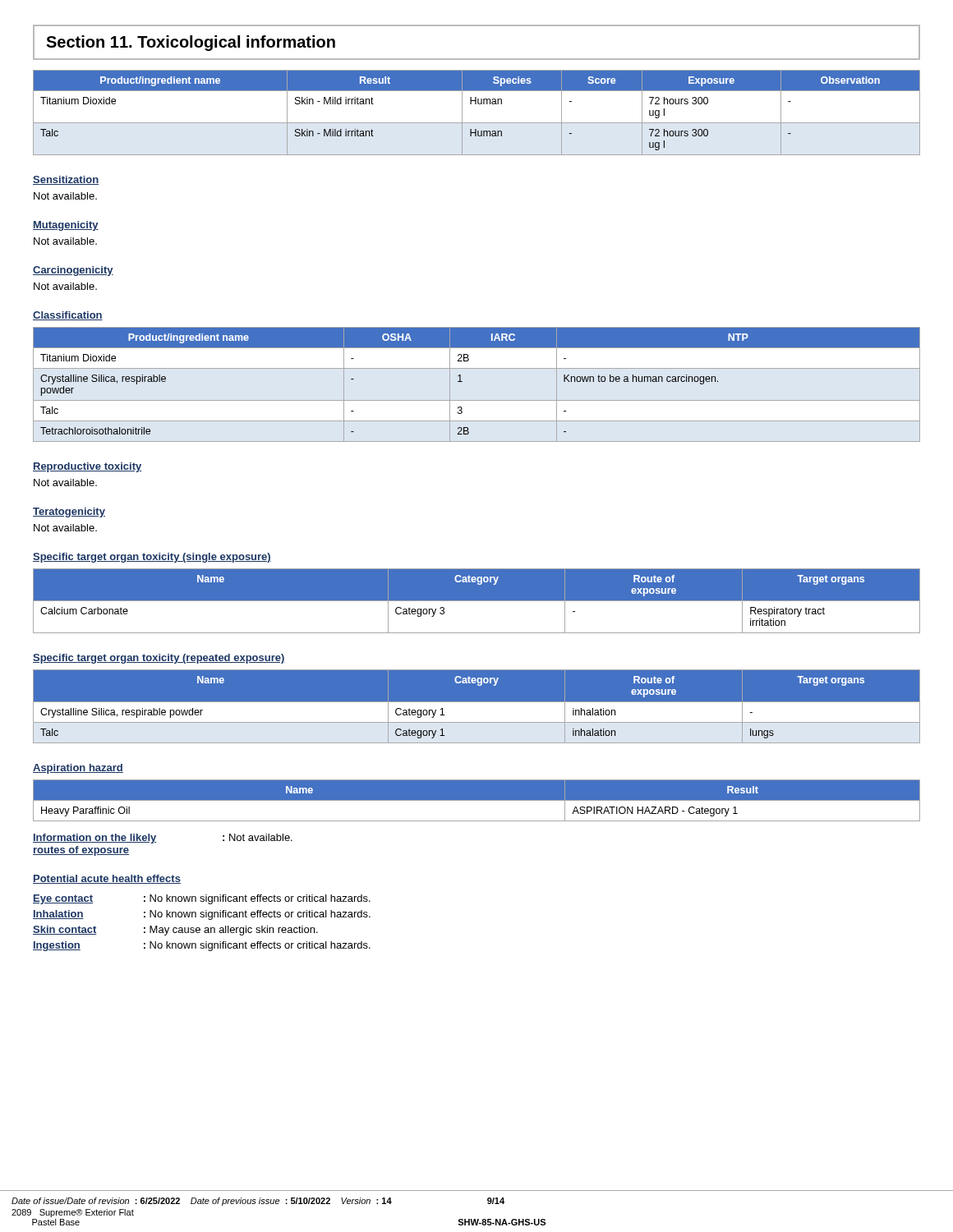Navigate to the block starting "Inhalation : No known significant effects or critical"

pos(202,914)
